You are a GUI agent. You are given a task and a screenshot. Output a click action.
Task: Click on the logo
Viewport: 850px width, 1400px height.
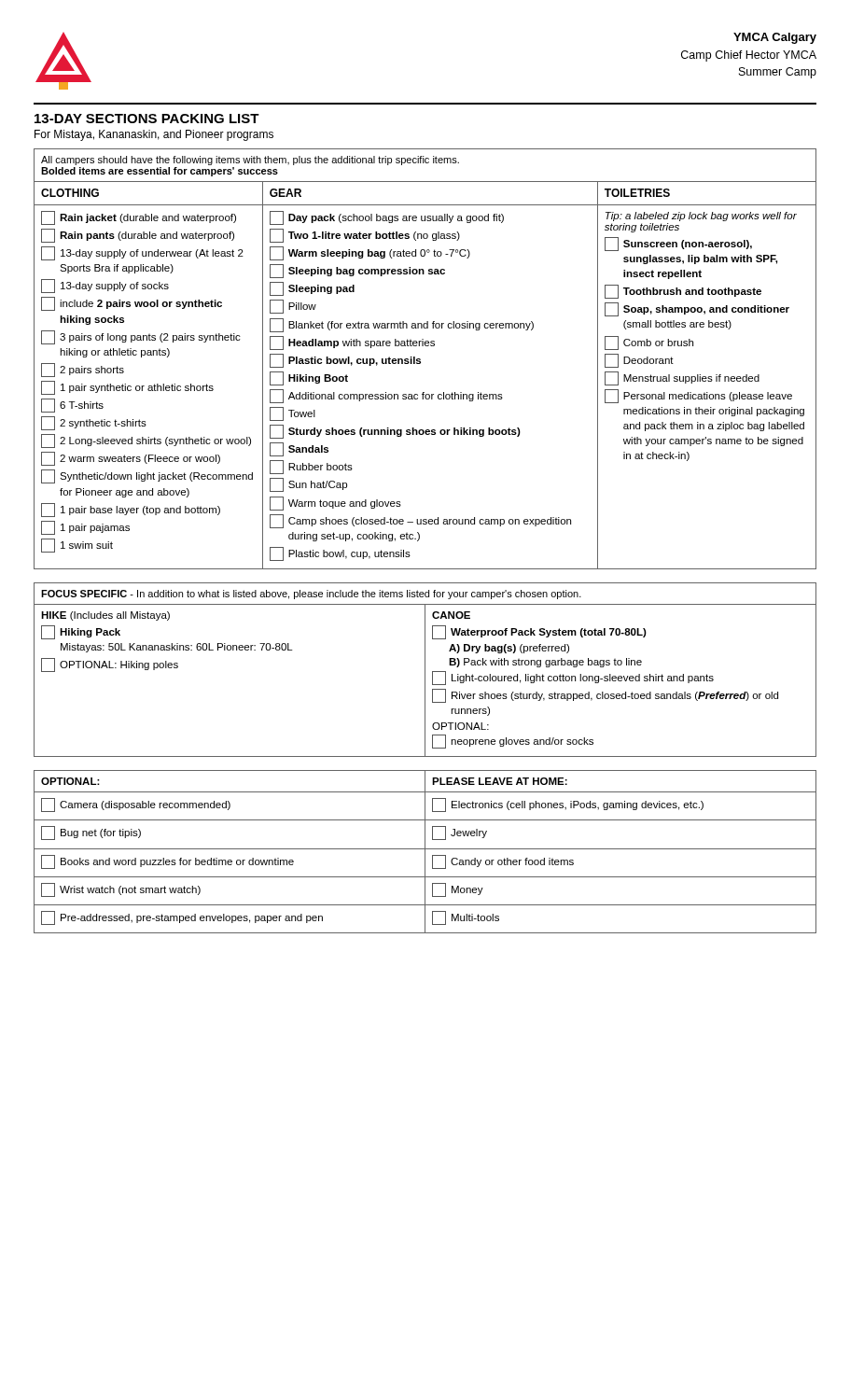[71, 61]
